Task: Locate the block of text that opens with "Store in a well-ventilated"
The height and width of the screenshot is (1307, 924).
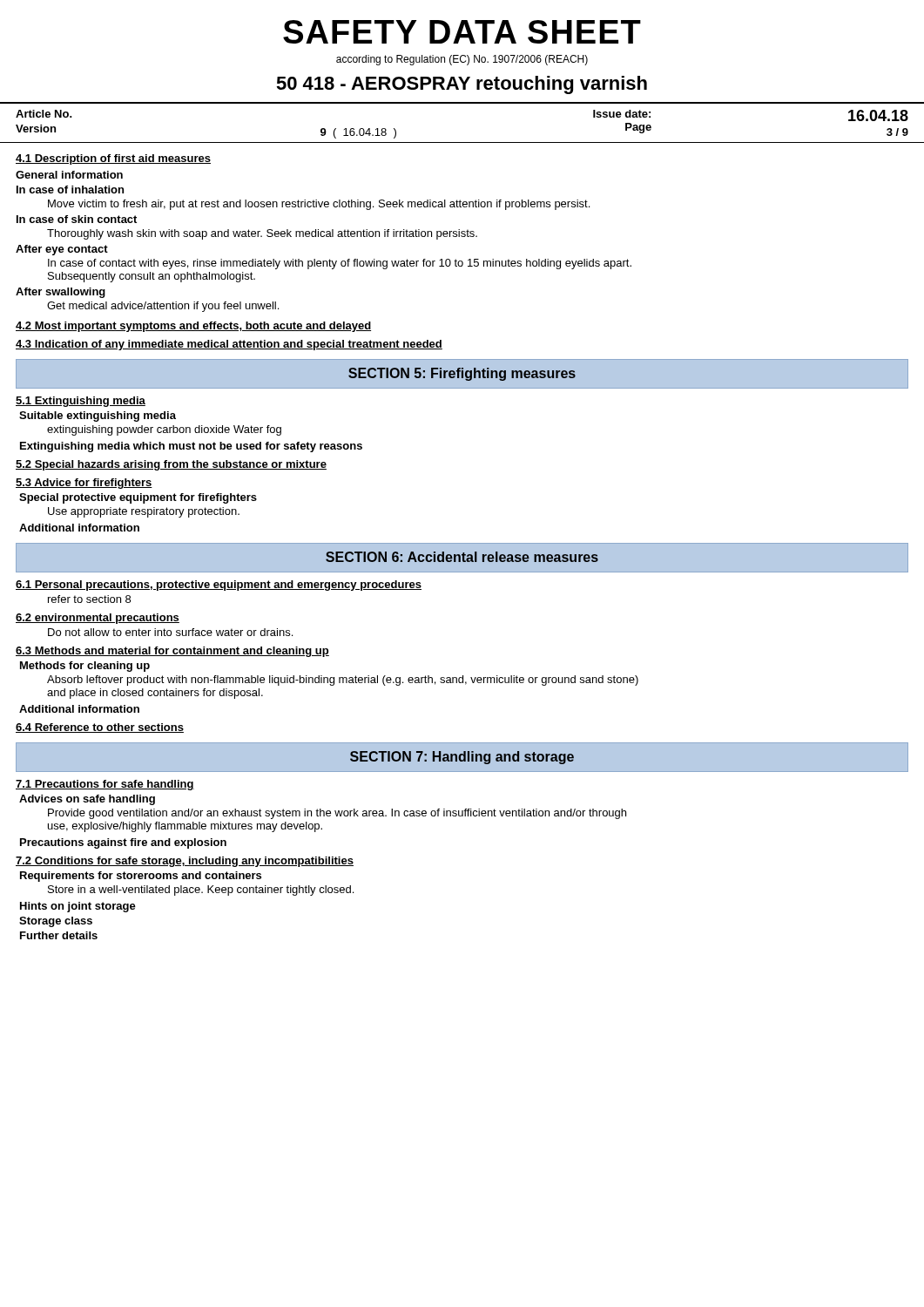Action: click(201, 889)
